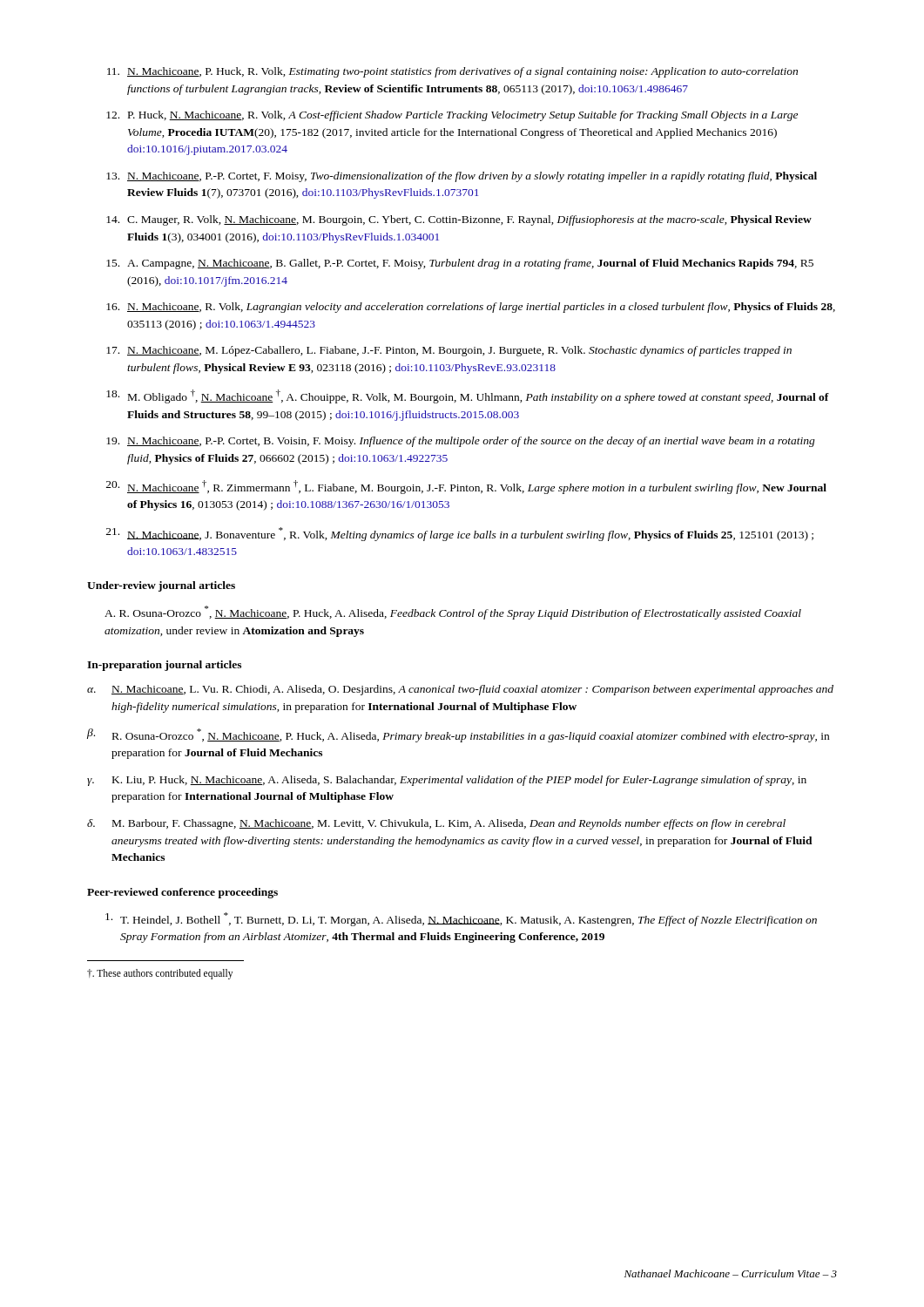Click on the list item containing "14. C. Mauger,"
The width and height of the screenshot is (924, 1307).
pos(462,228)
